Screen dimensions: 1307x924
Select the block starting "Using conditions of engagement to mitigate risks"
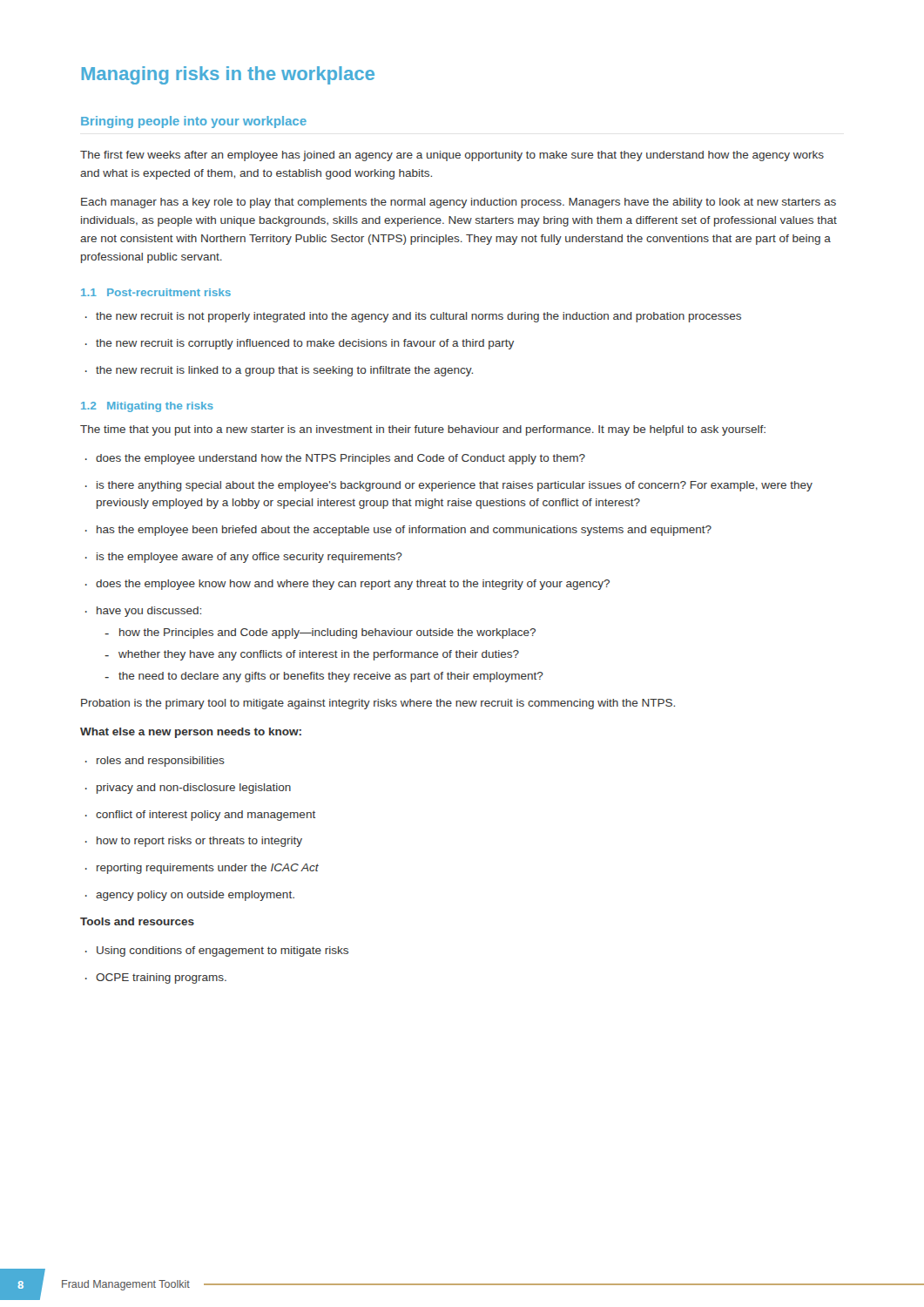click(x=217, y=951)
